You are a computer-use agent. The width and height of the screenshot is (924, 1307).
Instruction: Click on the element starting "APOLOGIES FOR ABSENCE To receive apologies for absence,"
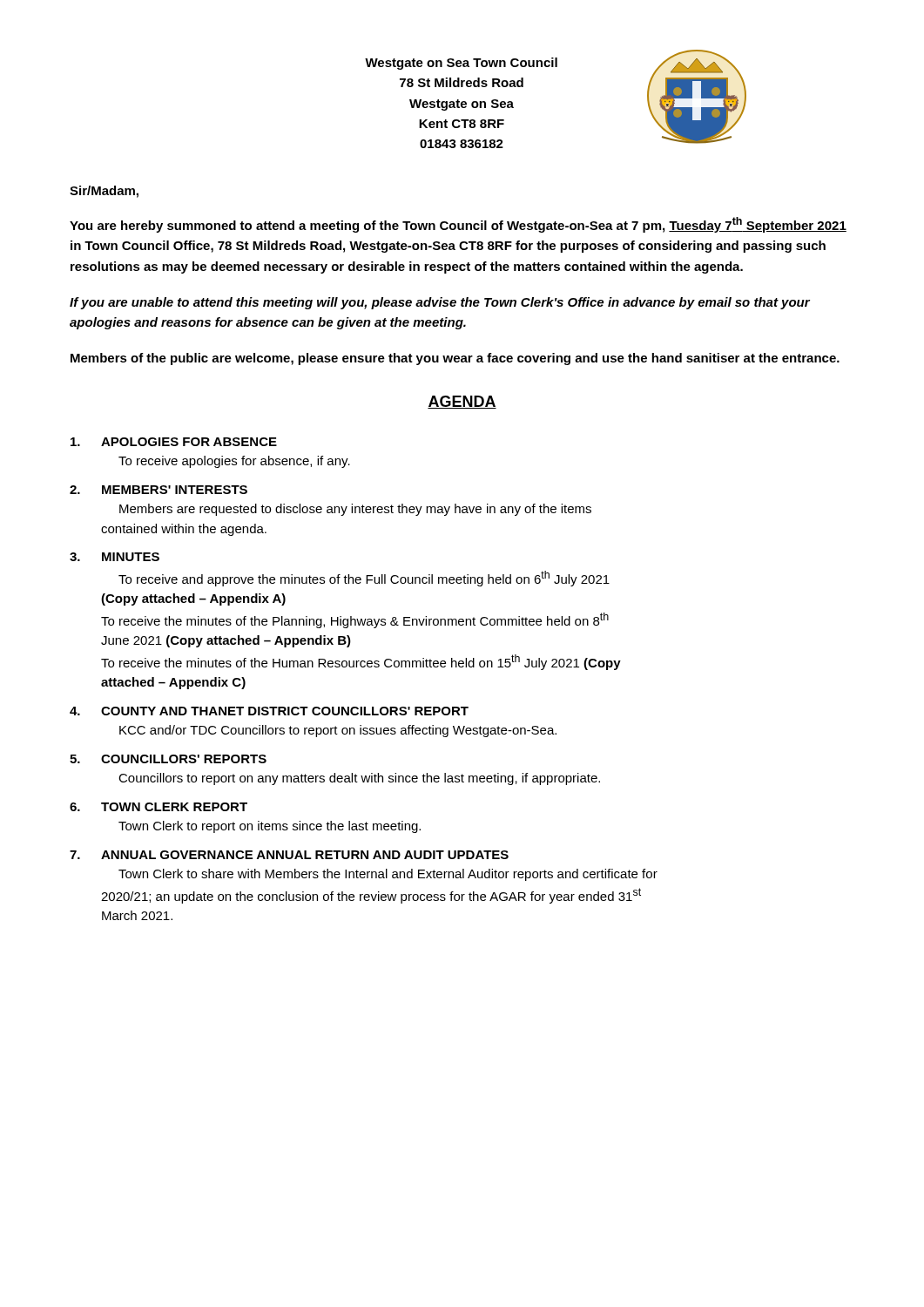pyautogui.click(x=174, y=442)
